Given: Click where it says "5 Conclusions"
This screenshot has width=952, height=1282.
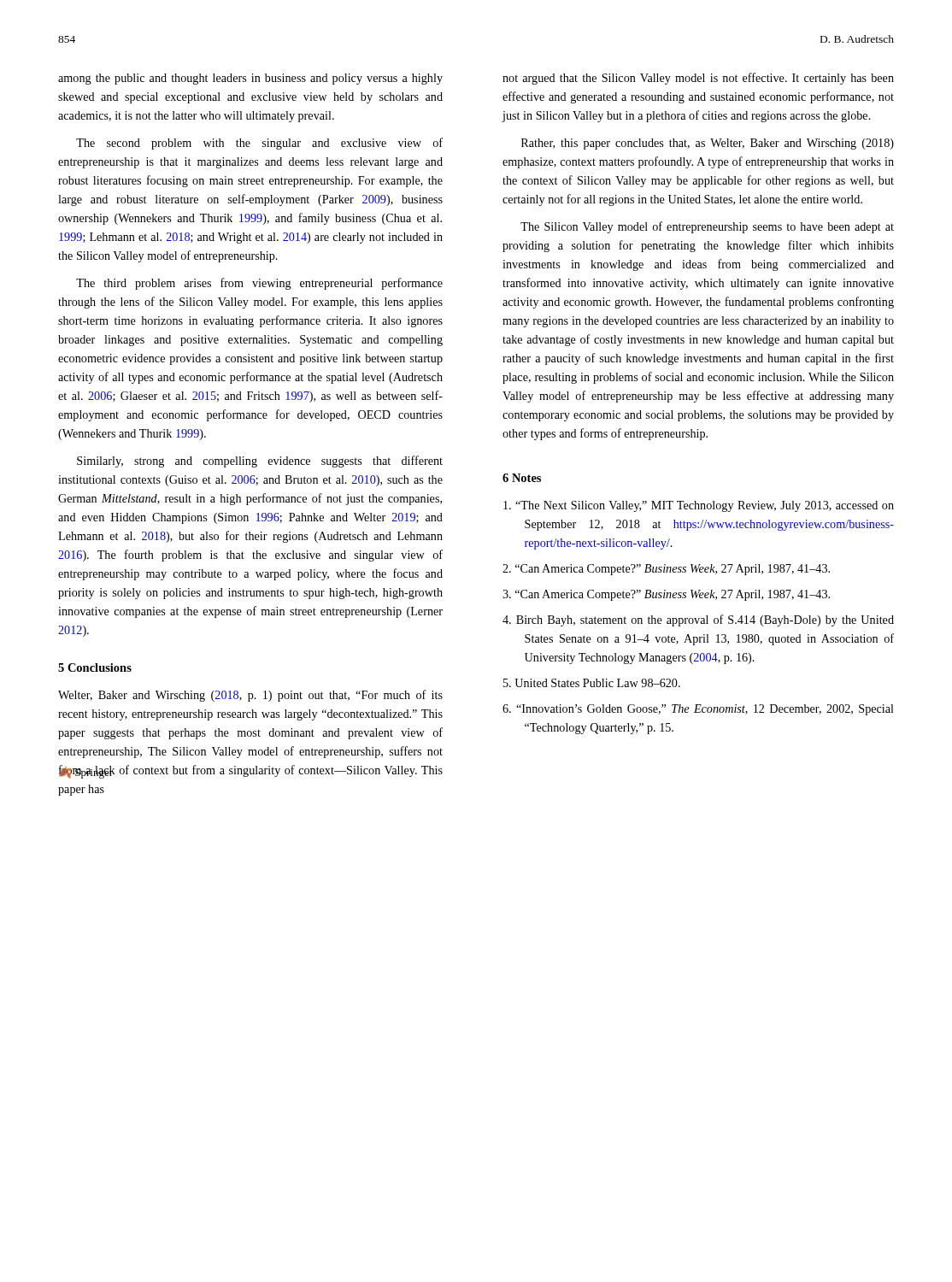Looking at the screenshot, I should tap(95, 667).
